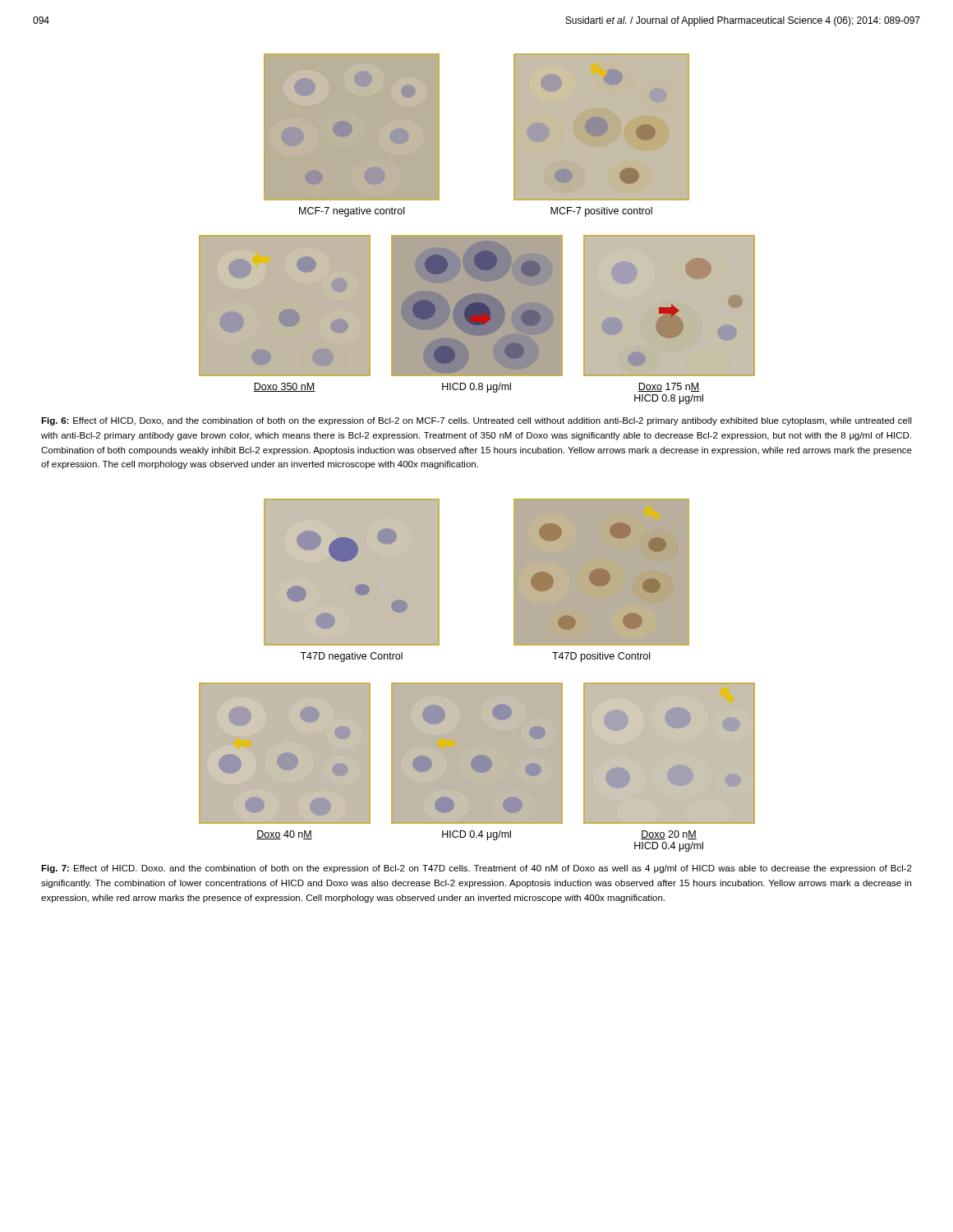Point to the passage starting "Fig. 7: Effect of HICD."
This screenshot has width=953, height=1232.
point(476,883)
